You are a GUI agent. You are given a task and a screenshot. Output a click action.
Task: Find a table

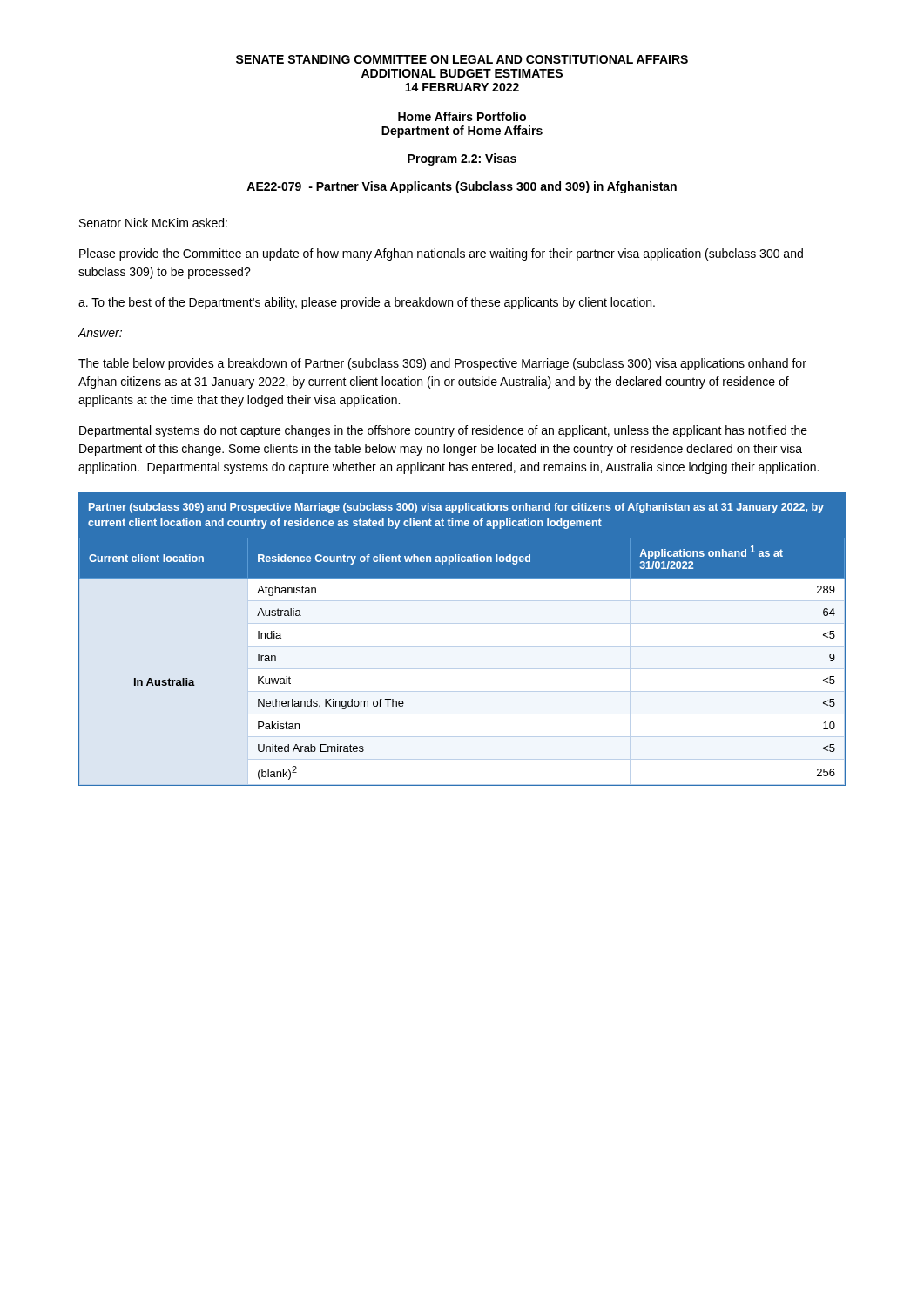462,639
